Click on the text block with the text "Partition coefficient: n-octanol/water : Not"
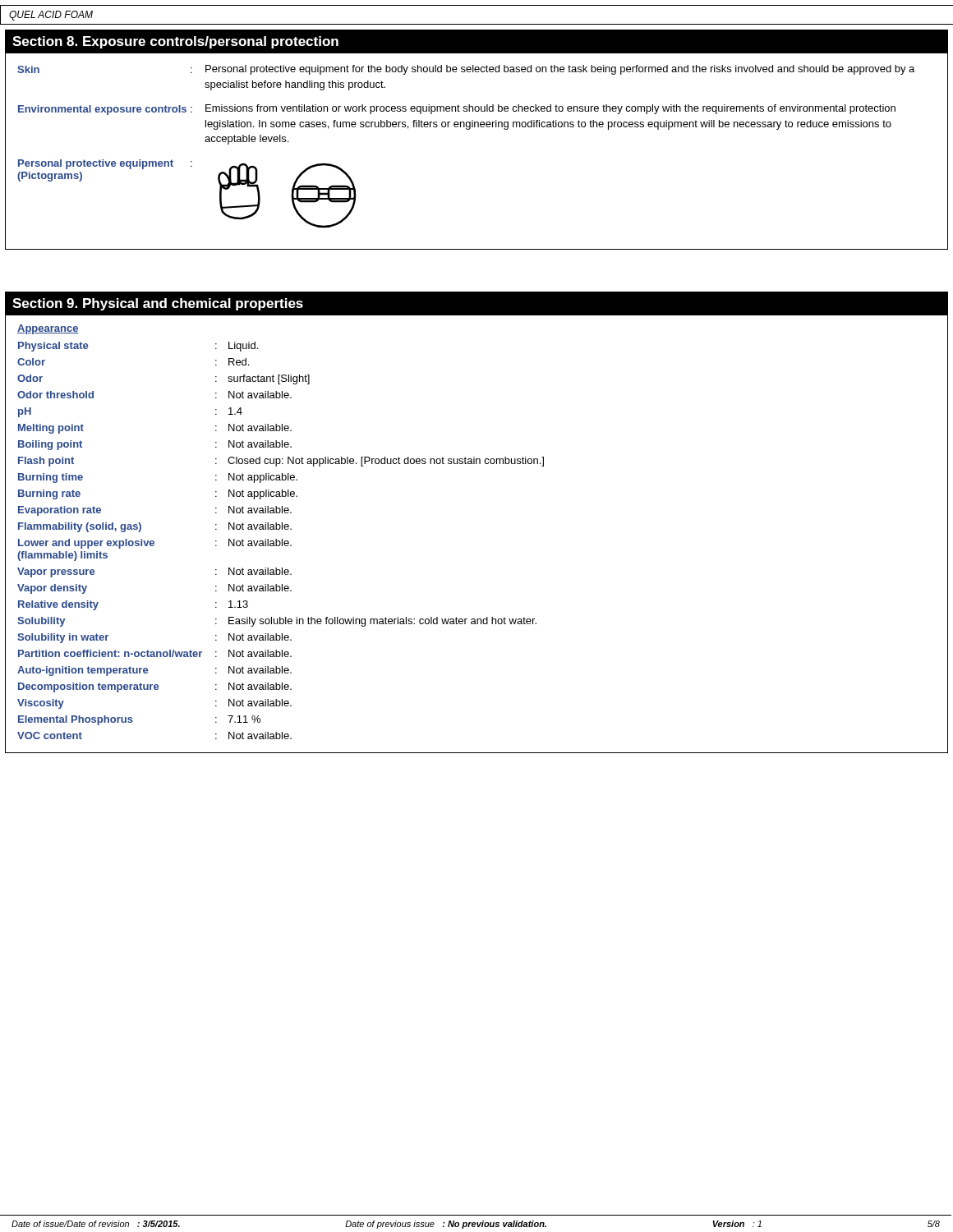This screenshot has height=1232, width=953. [x=155, y=653]
